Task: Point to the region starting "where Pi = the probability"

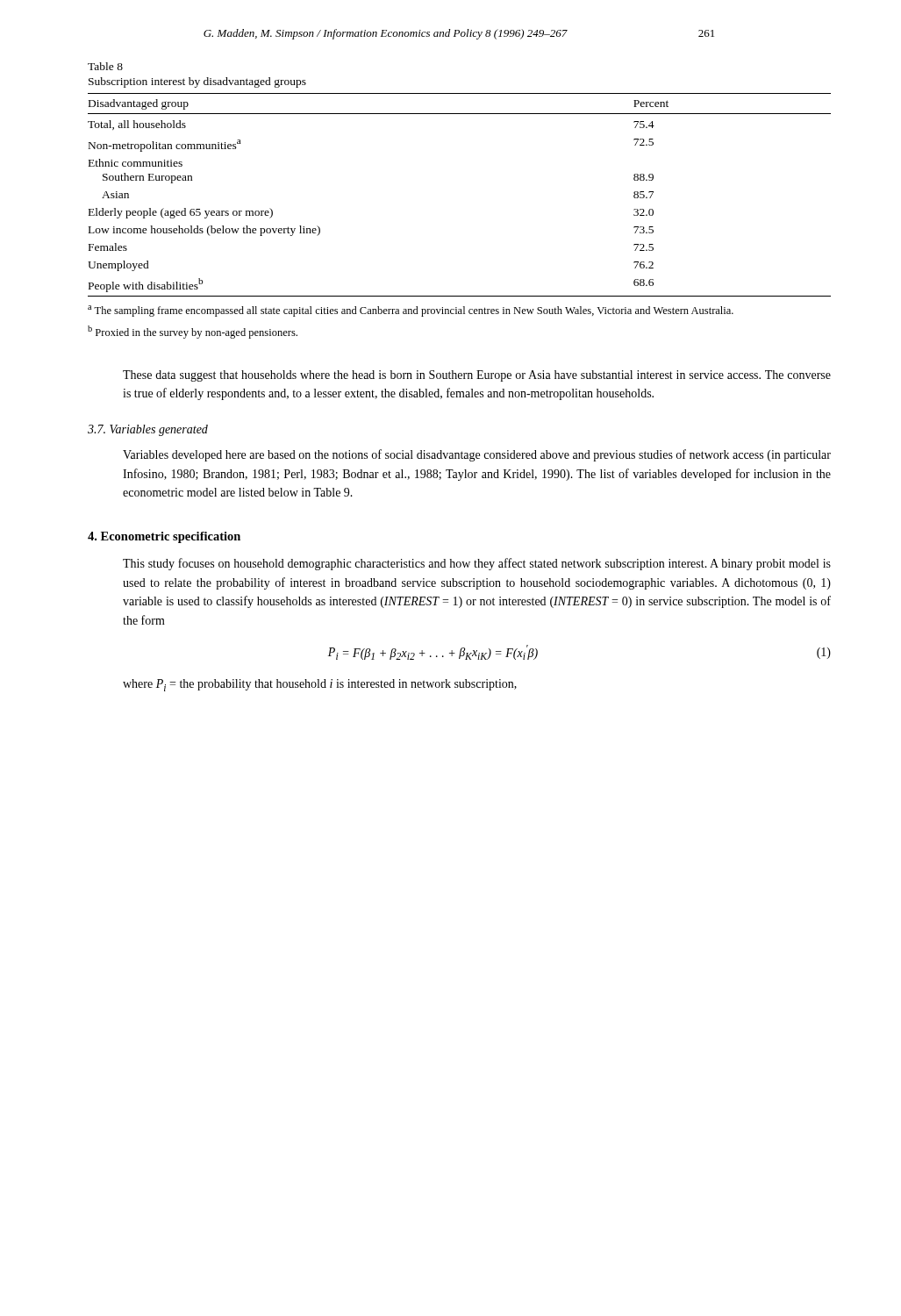Action: (320, 686)
